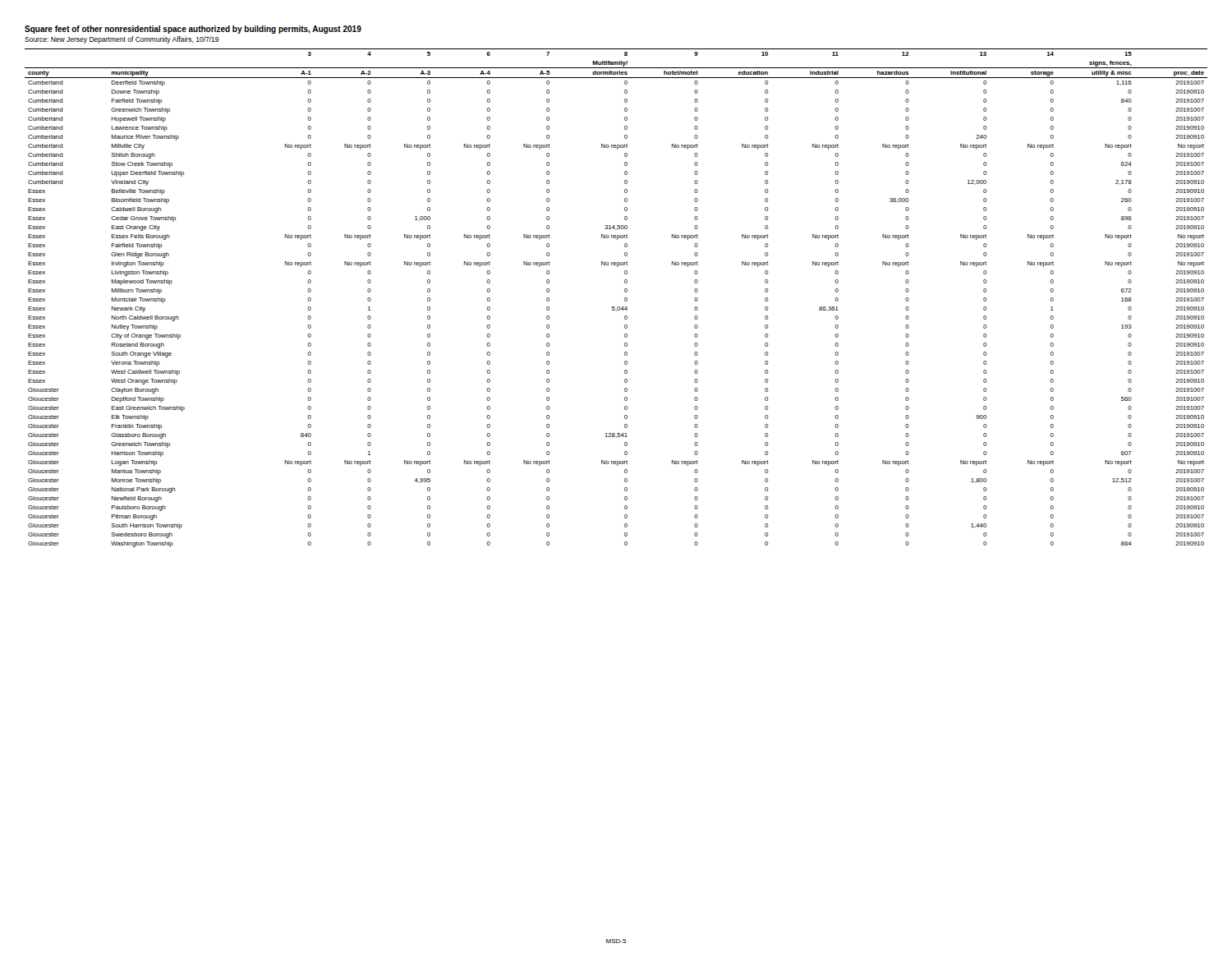Locate the table

coord(616,298)
